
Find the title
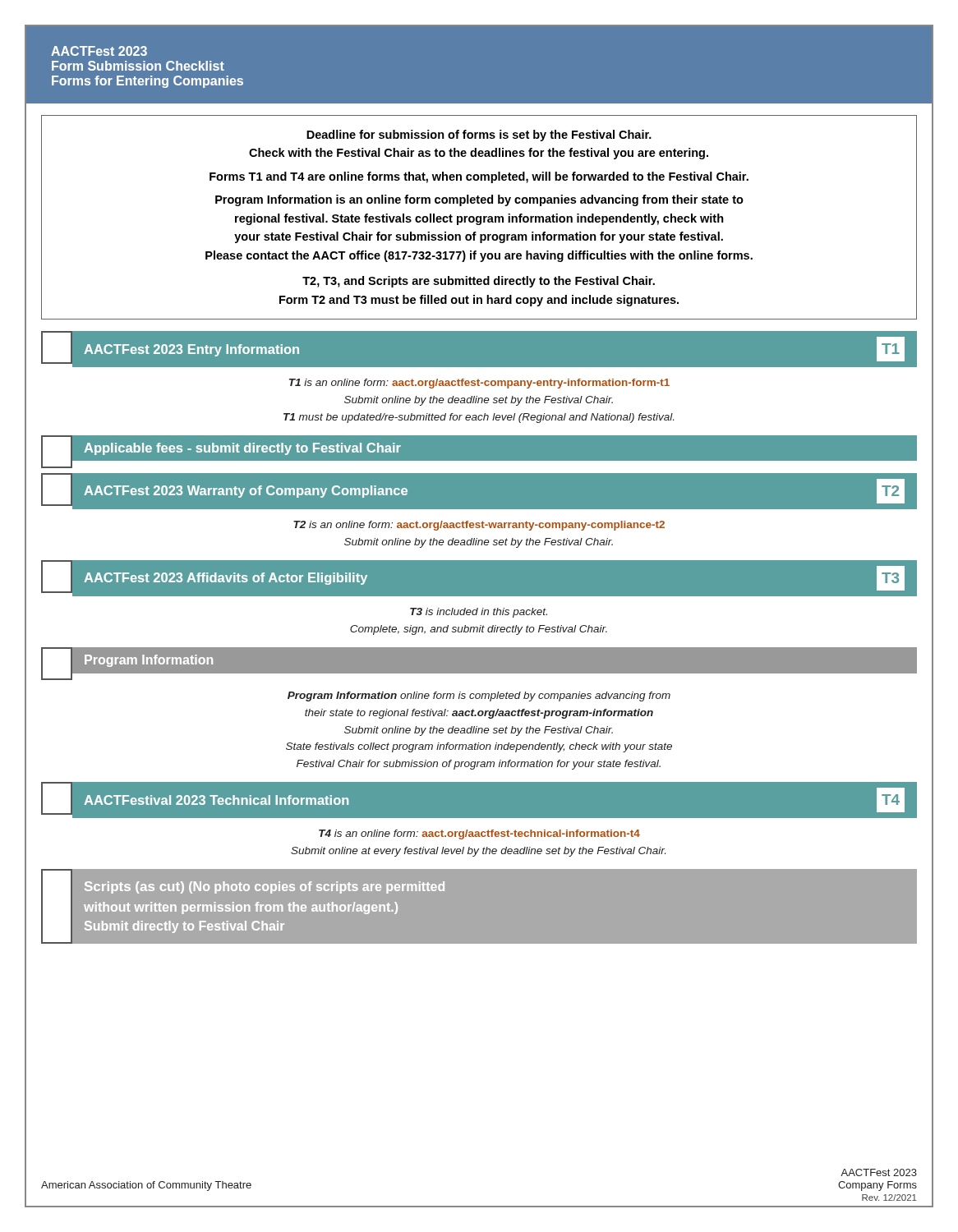click(479, 67)
